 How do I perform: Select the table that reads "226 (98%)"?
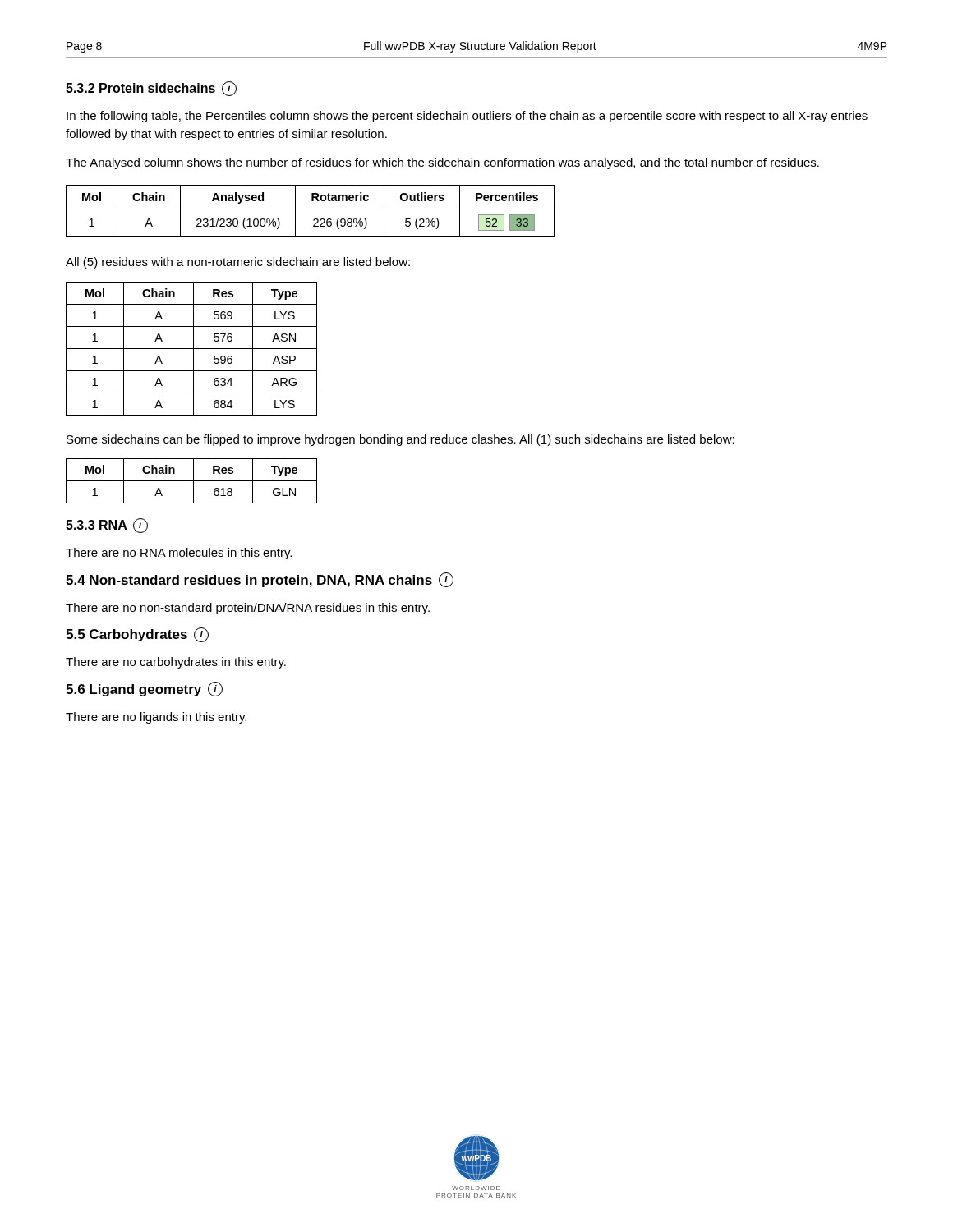click(x=476, y=211)
